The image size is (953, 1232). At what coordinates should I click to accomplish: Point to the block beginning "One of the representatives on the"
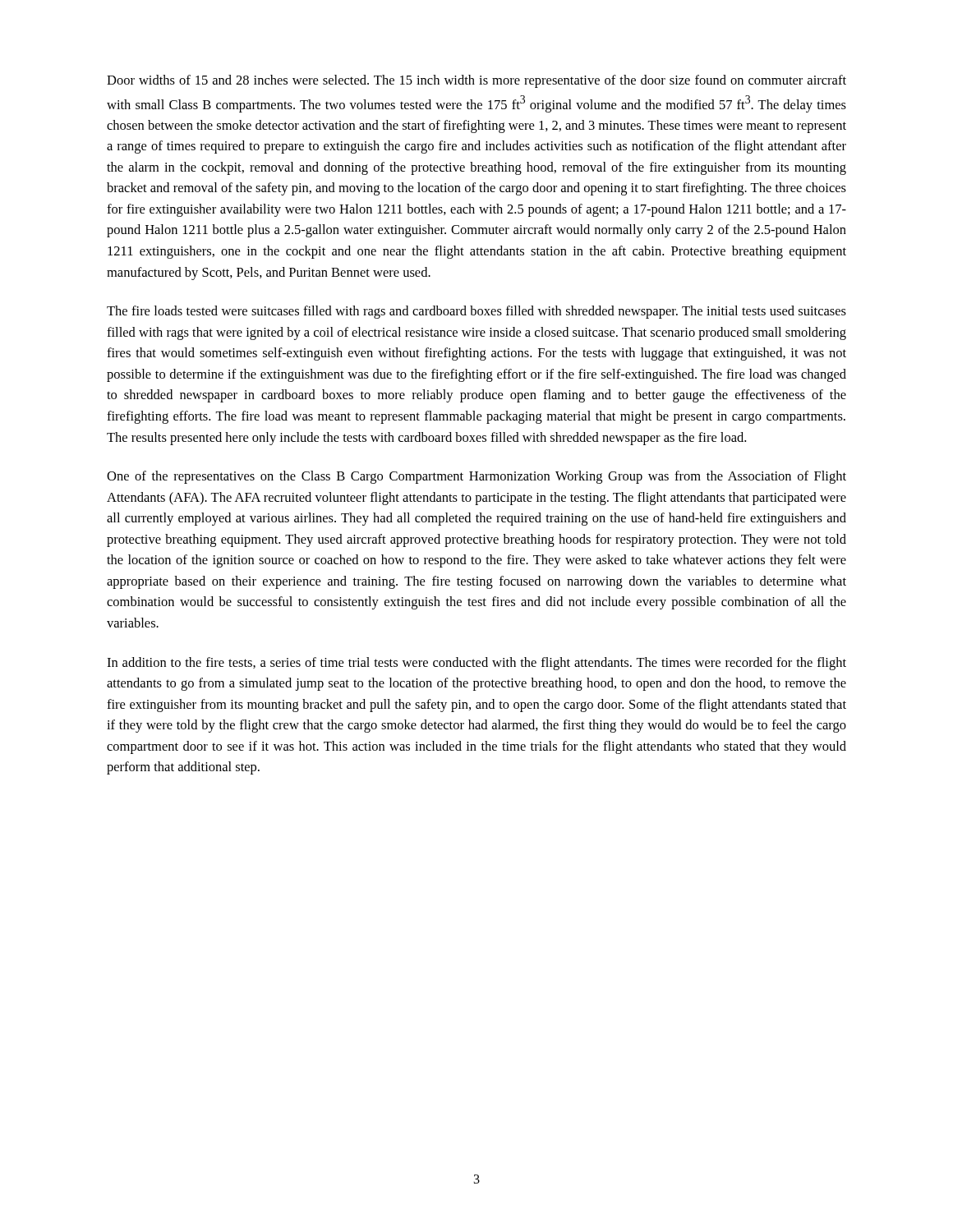(x=476, y=549)
